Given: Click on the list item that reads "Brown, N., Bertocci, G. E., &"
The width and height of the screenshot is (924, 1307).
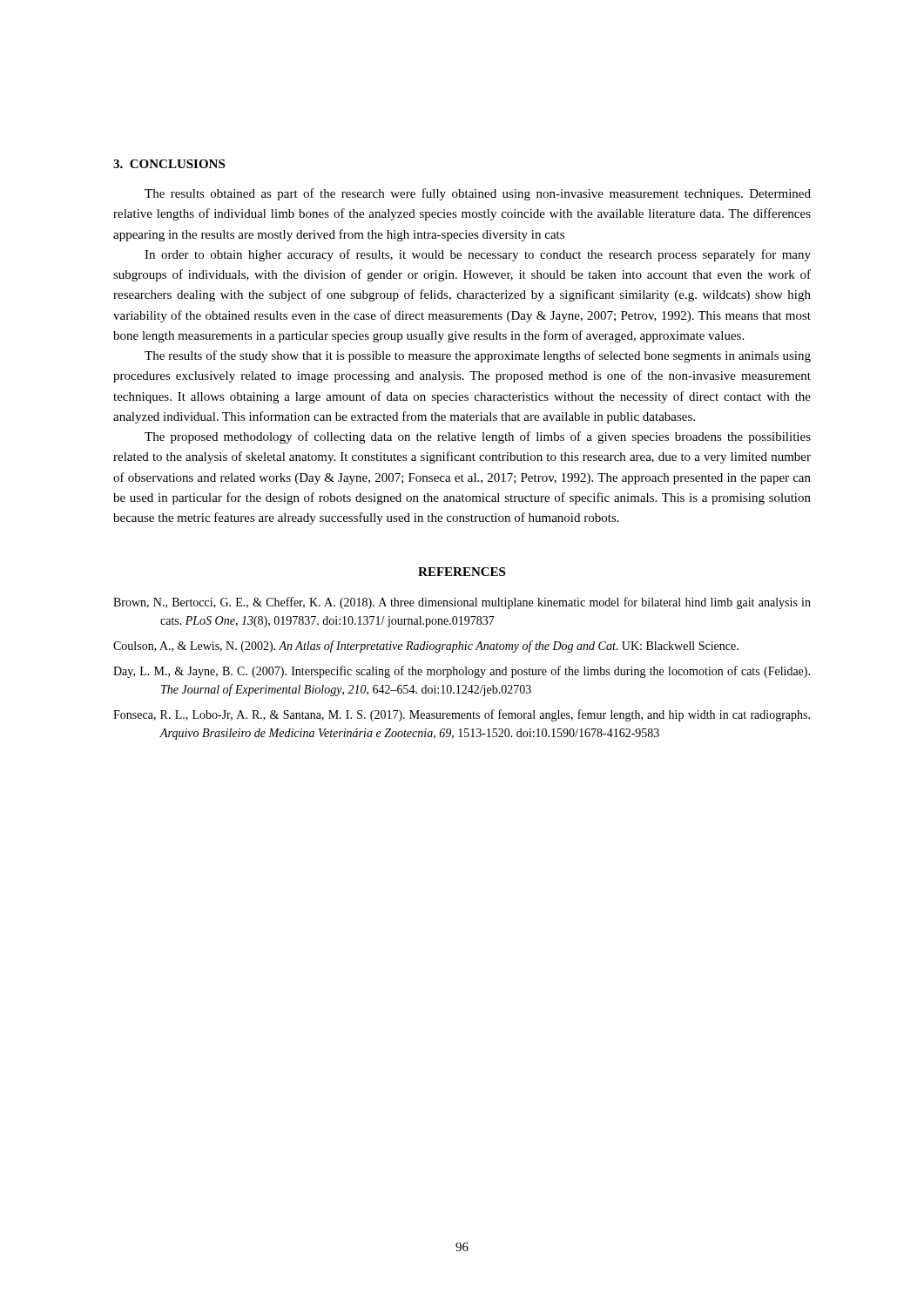Looking at the screenshot, I should 462,612.
